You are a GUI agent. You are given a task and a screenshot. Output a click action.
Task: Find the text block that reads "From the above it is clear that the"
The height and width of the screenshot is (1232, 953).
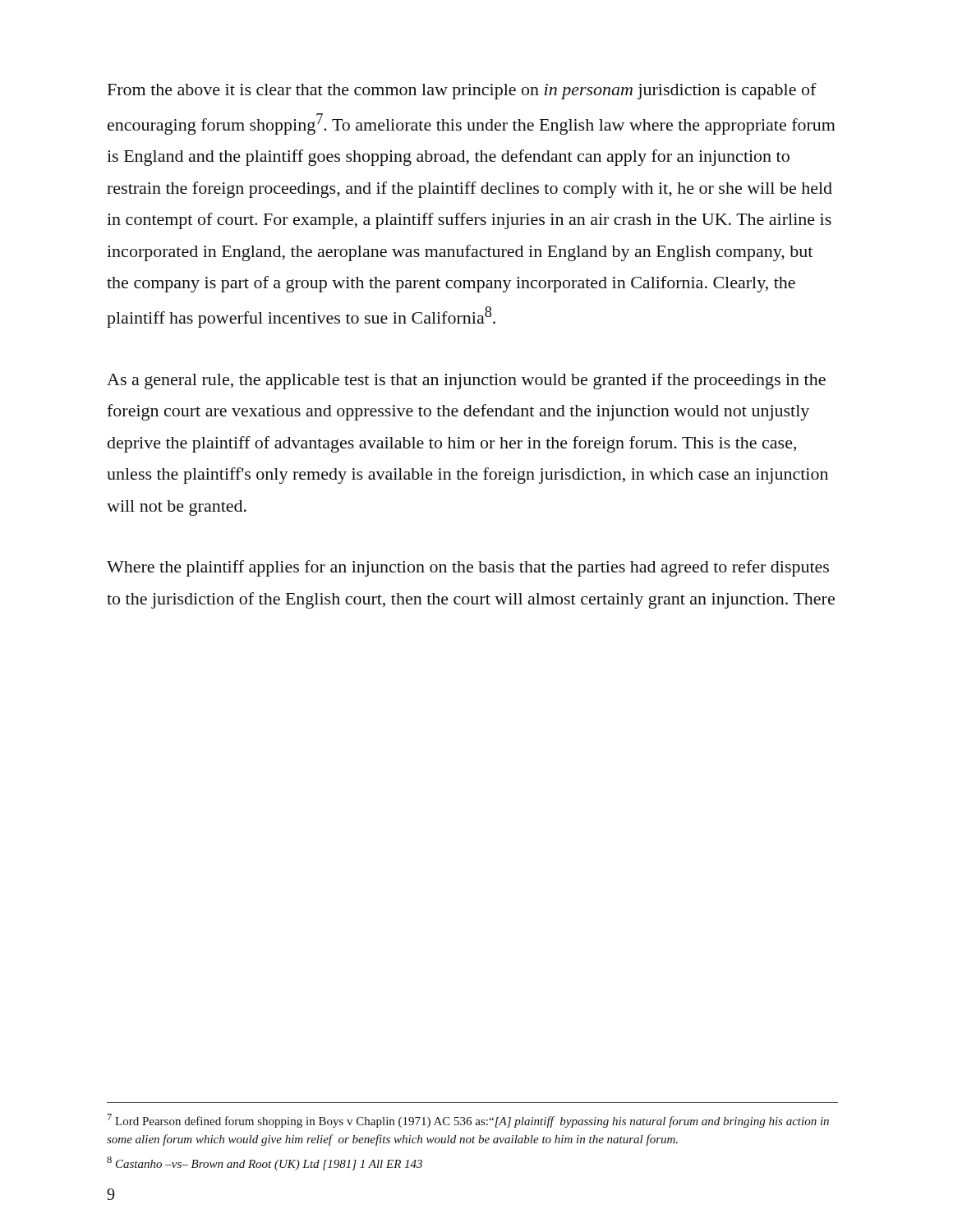pyautogui.click(x=471, y=203)
